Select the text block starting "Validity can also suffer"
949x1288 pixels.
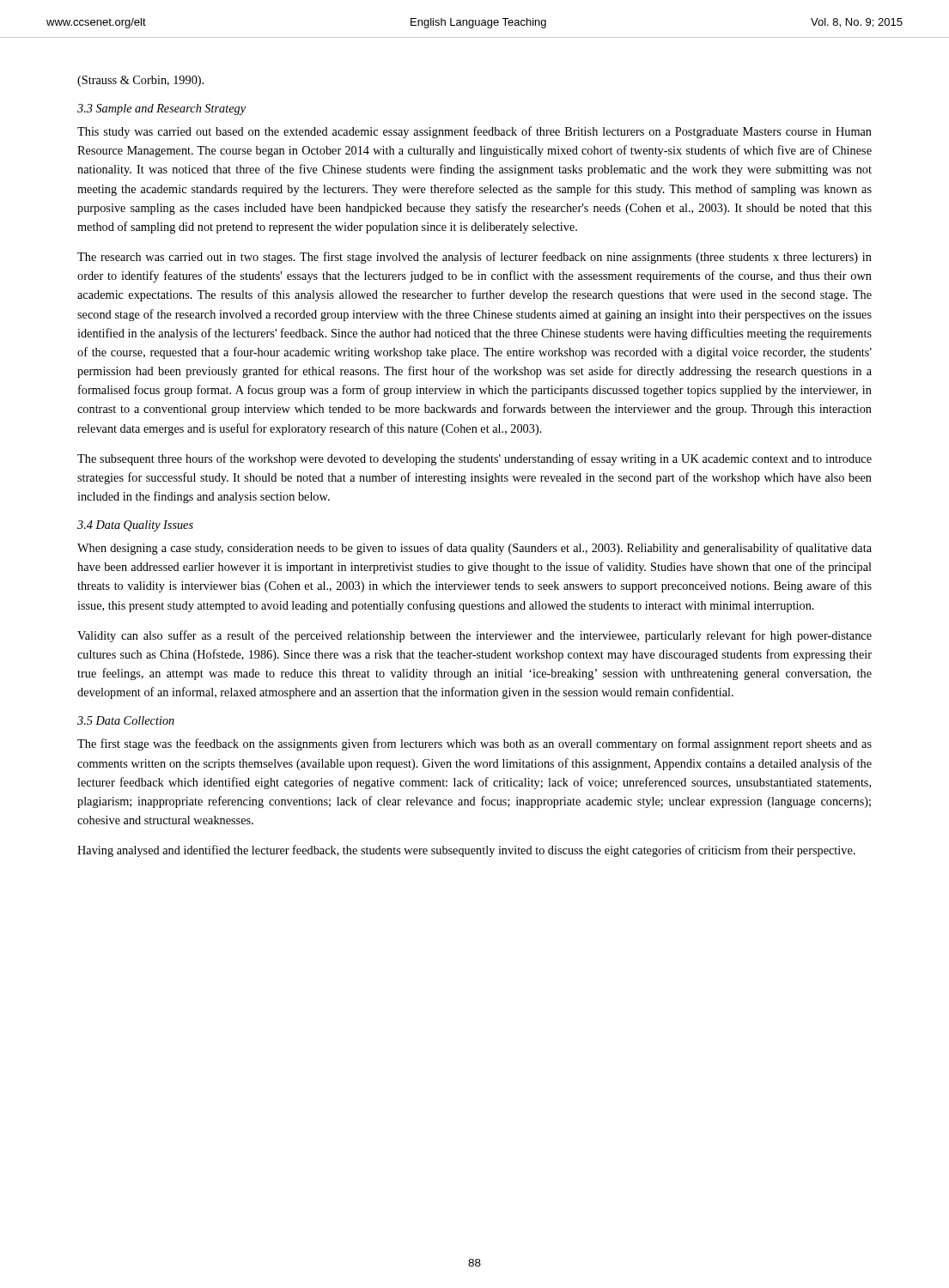coord(474,664)
